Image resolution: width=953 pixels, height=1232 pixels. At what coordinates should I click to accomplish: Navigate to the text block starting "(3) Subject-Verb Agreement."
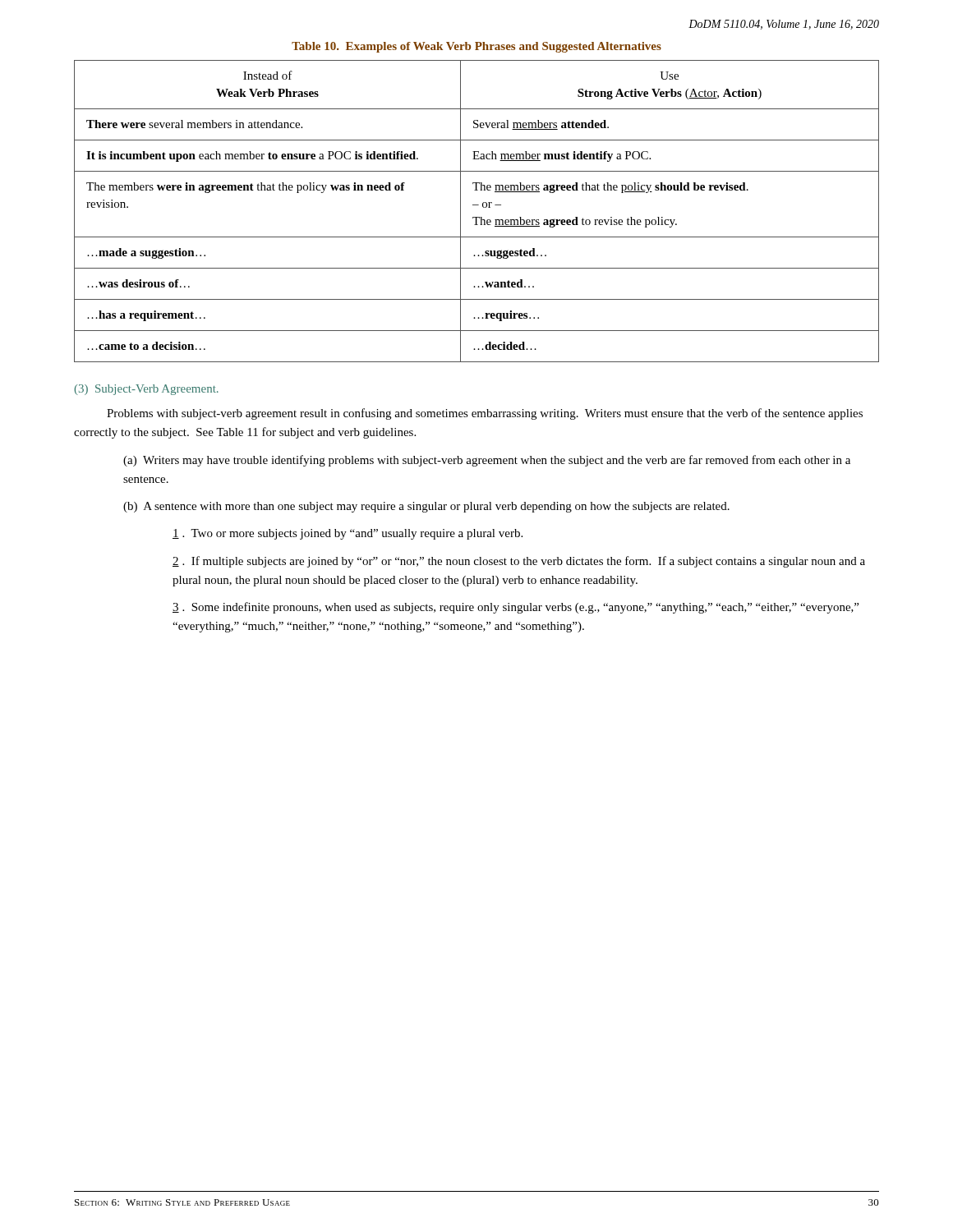pyautogui.click(x=146, y=389)
